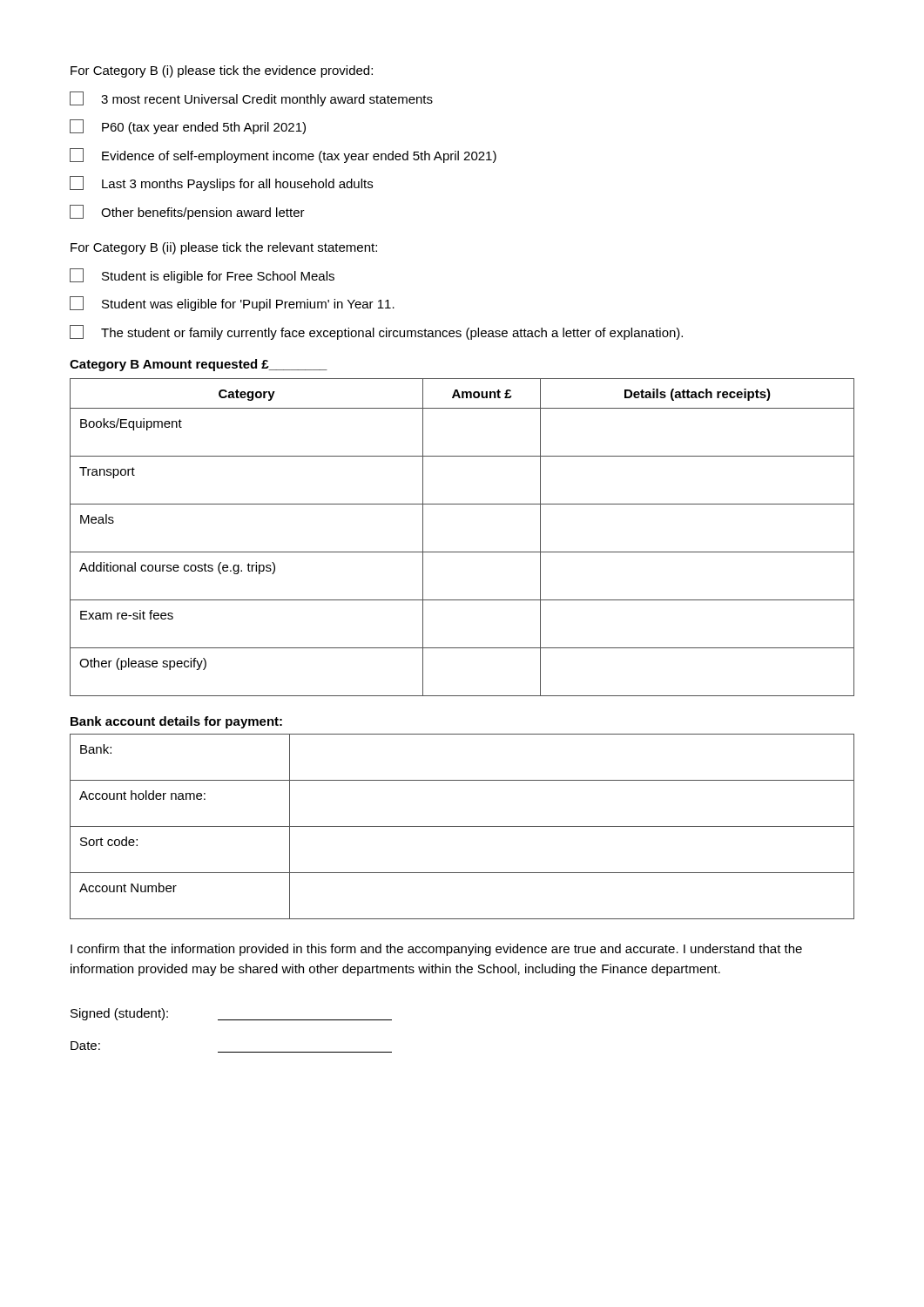Locate the list item that says "Student was eligible for 'Pupil"
This screenshot has height=1307, width=924.
point(232,304)
